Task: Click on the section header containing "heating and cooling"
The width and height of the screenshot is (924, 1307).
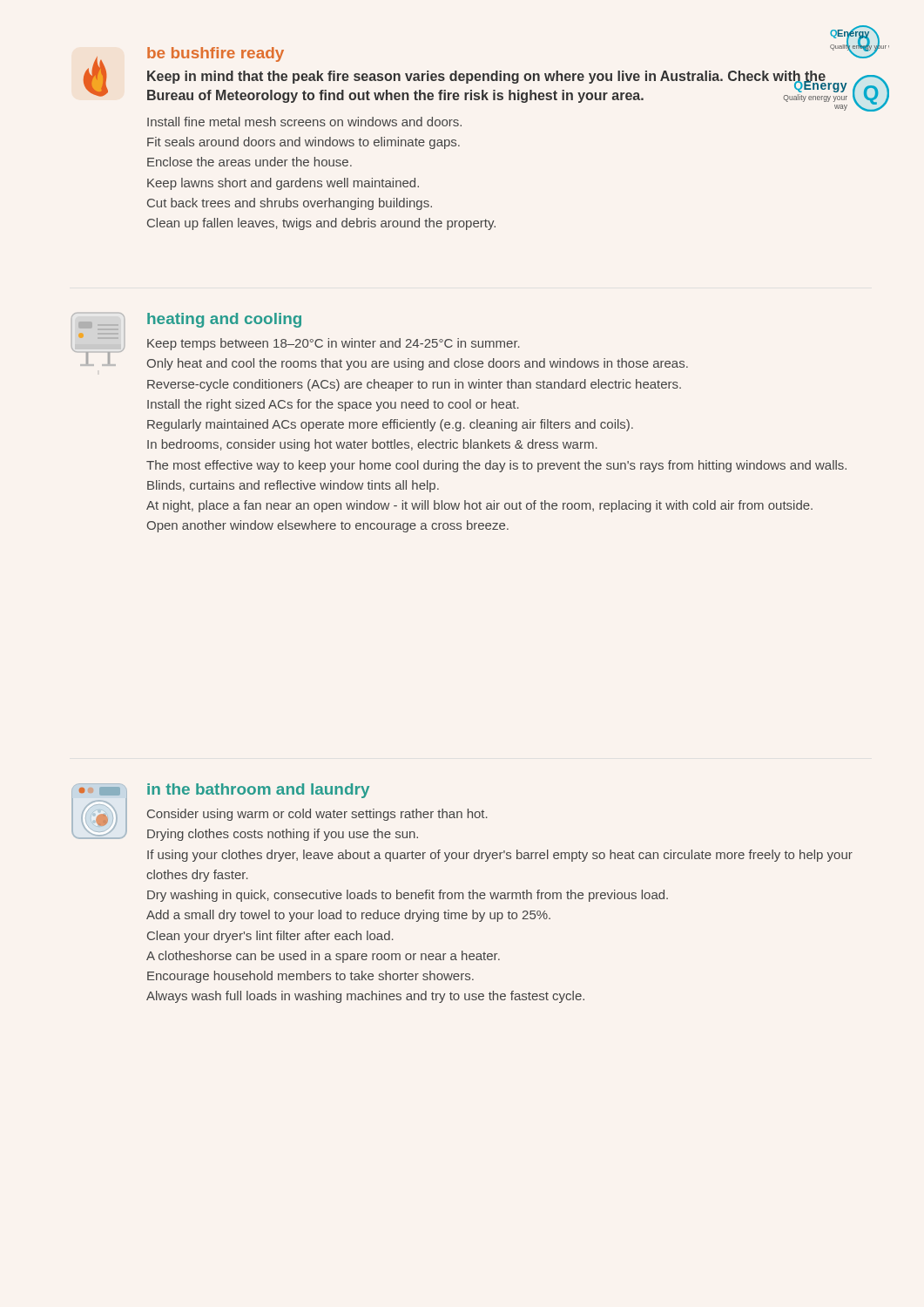Action: 224,319
